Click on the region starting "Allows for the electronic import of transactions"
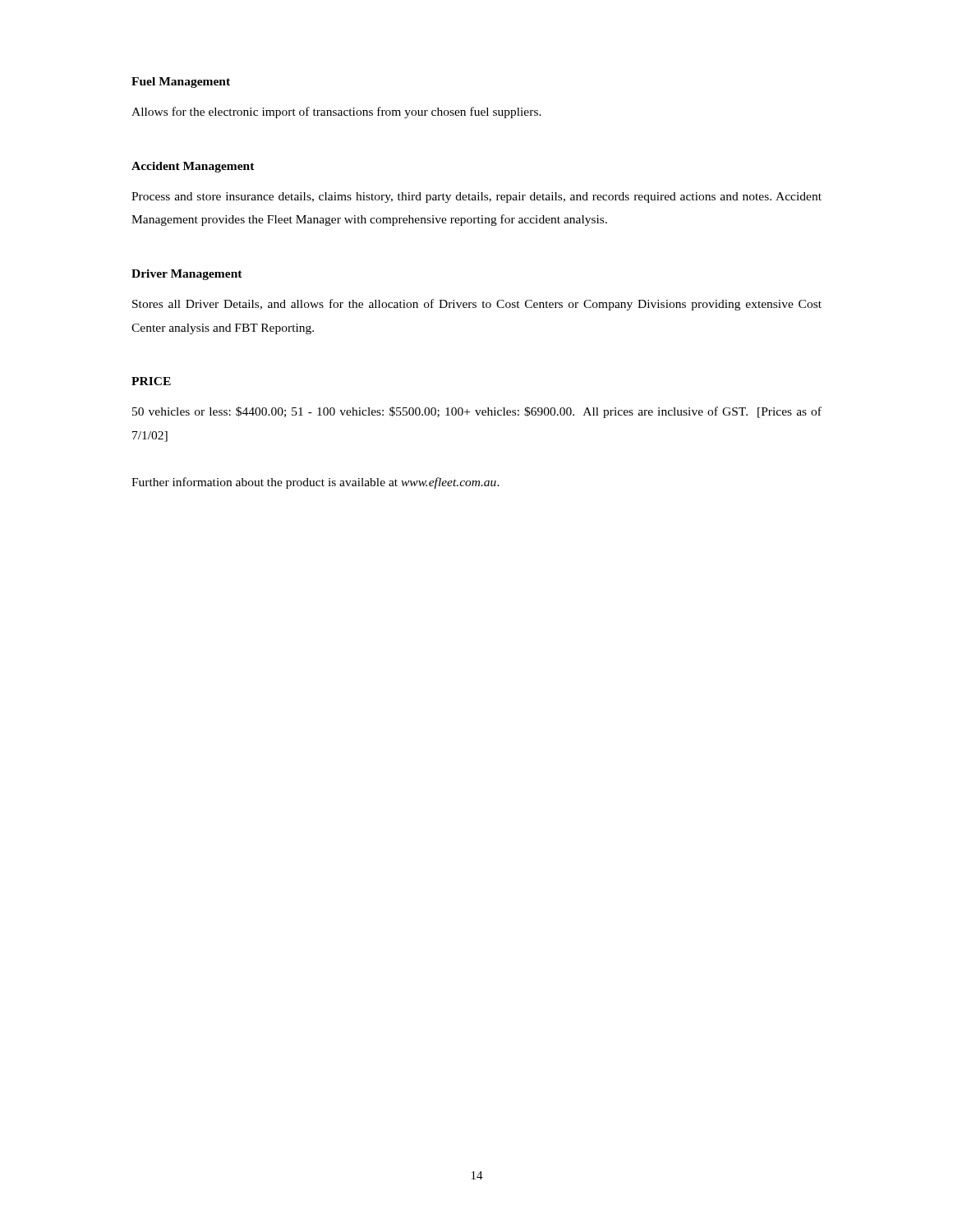953x1232 pixels. click(476, 112)
